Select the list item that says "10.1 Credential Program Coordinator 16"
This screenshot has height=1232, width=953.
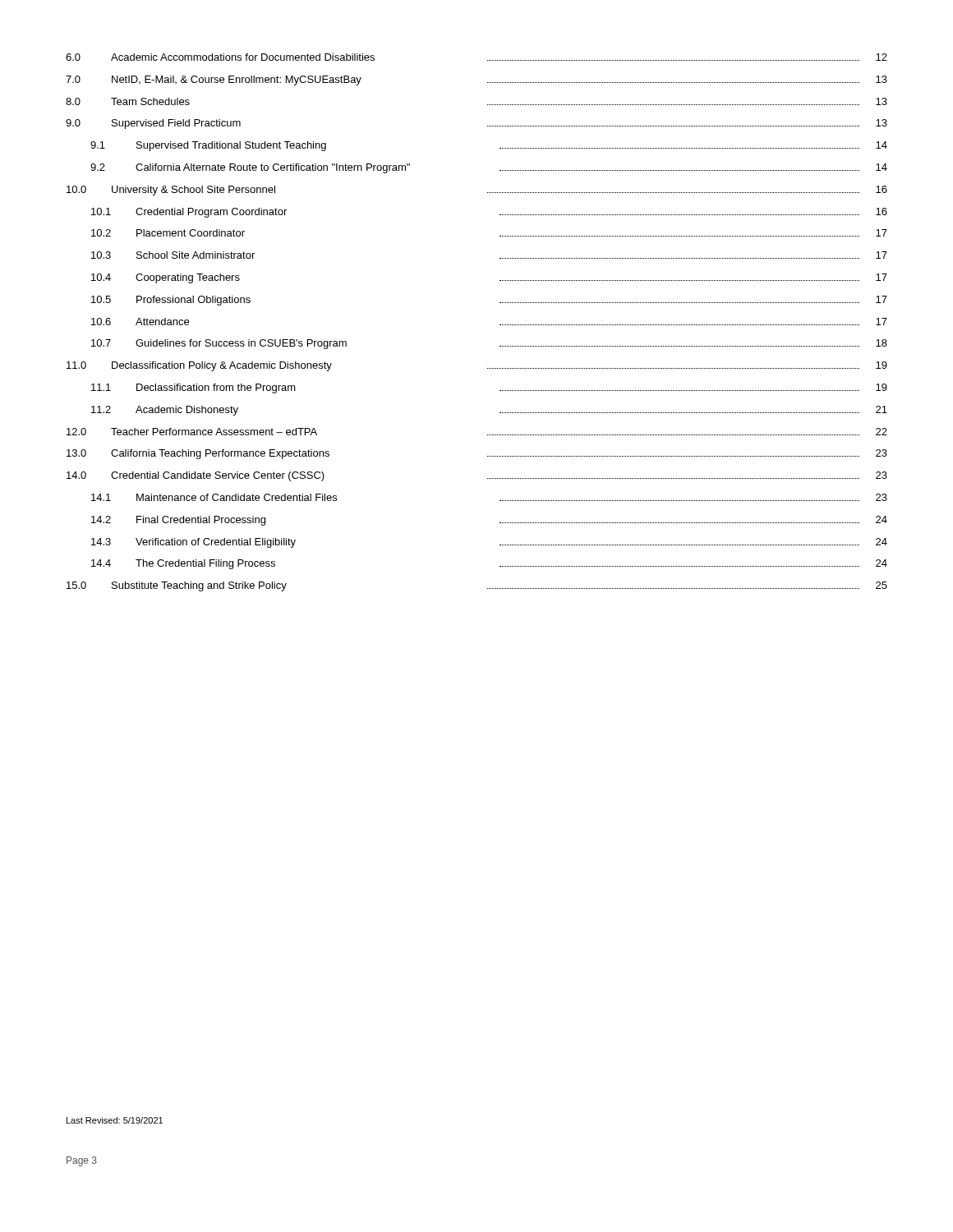pos(97,212)
